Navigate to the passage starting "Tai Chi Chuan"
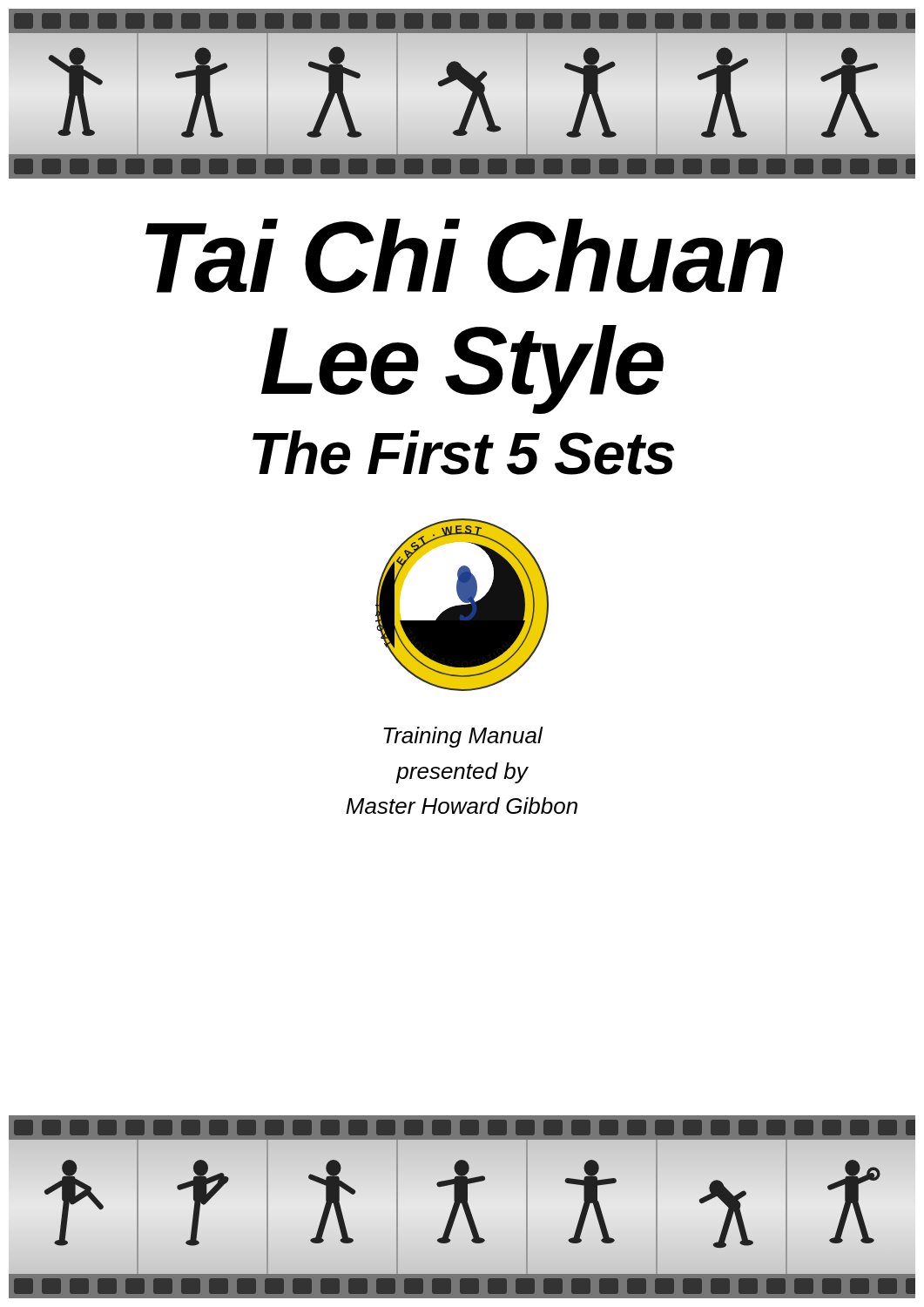Image resolution: width=924 pixels, height=1307 pixels. point(462,257)
